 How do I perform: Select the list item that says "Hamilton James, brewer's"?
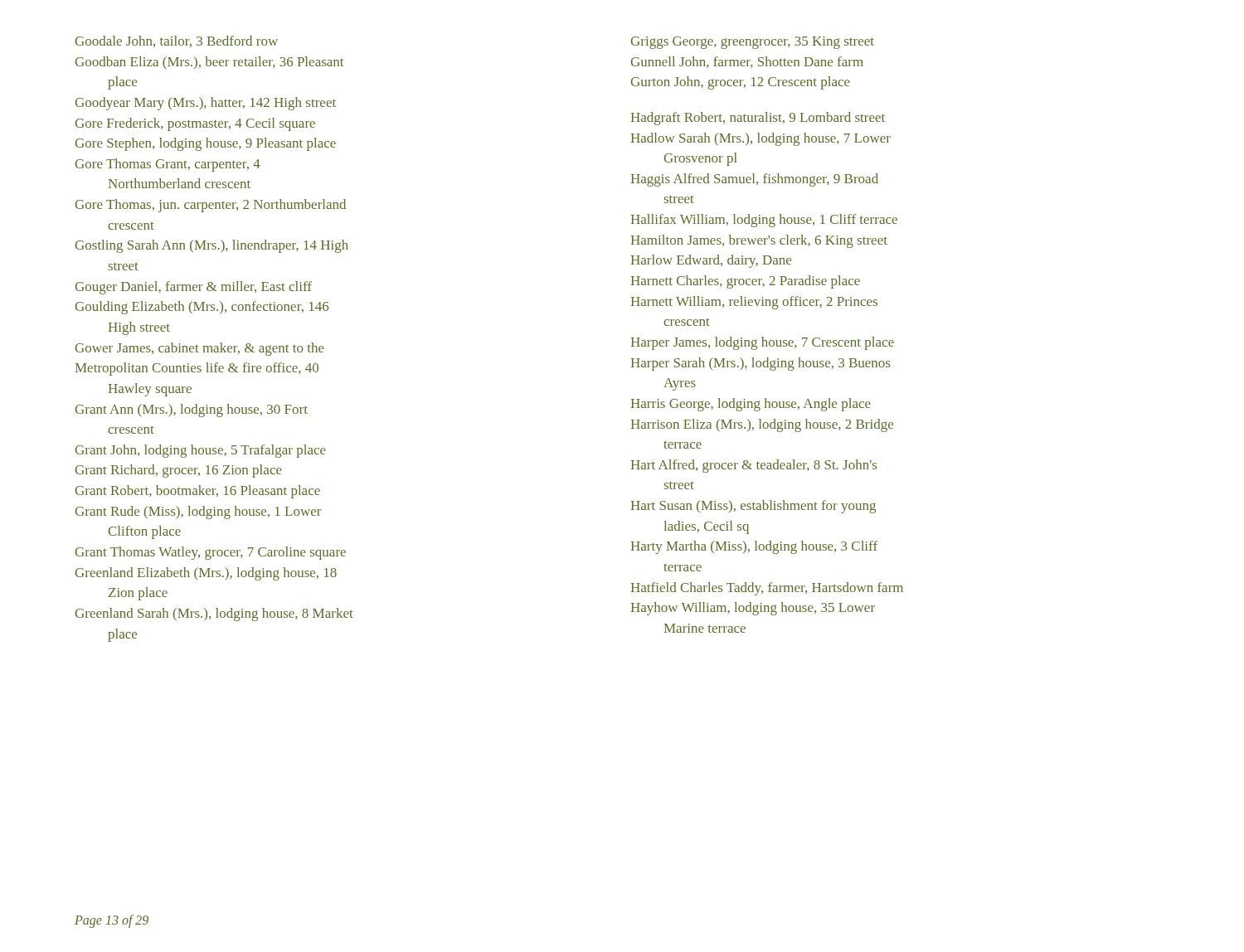[759, 240]
